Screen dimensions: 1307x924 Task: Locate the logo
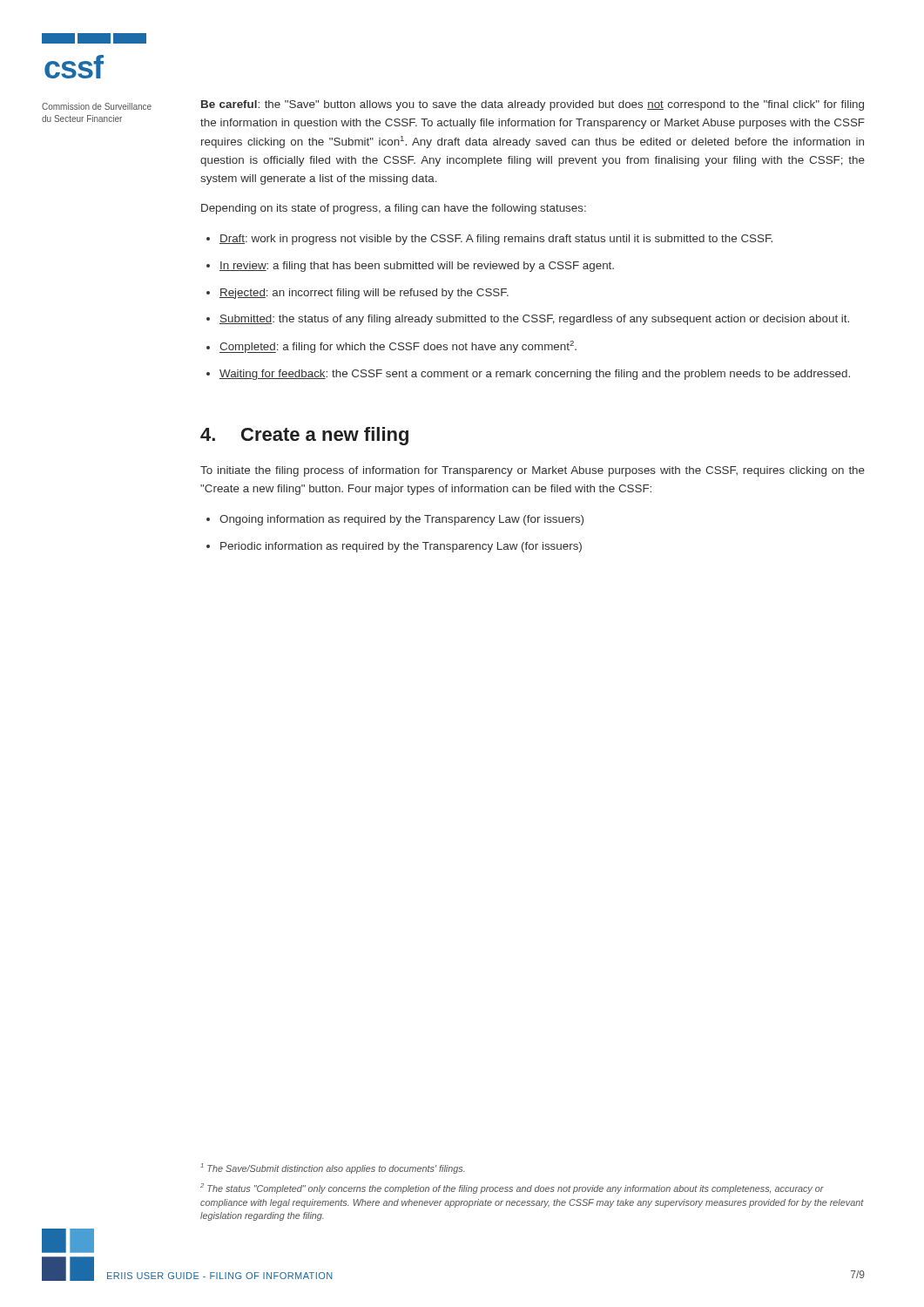[x=107, y=79]
